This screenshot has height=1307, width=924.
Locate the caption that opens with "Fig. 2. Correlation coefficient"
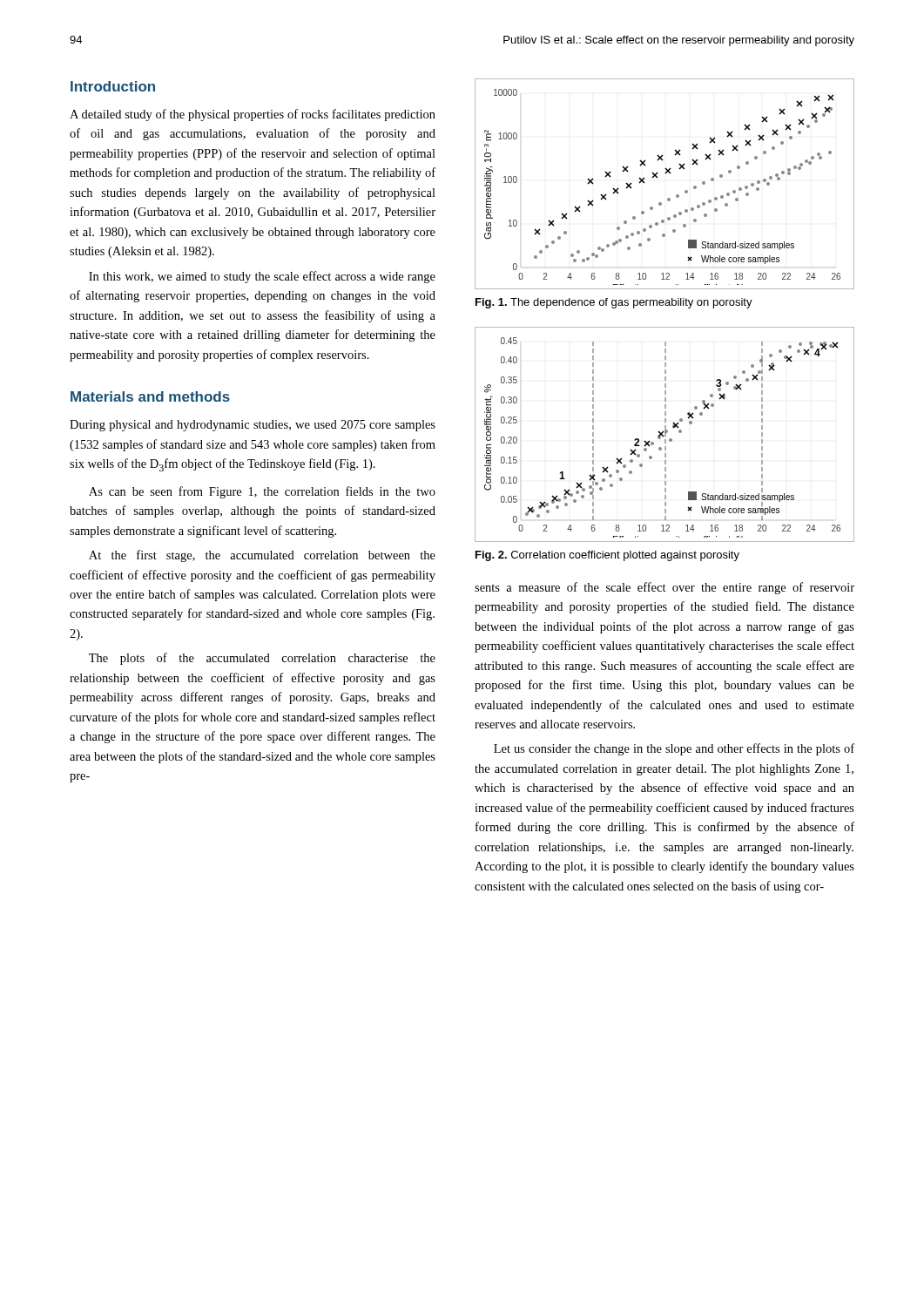pos(607,554)
